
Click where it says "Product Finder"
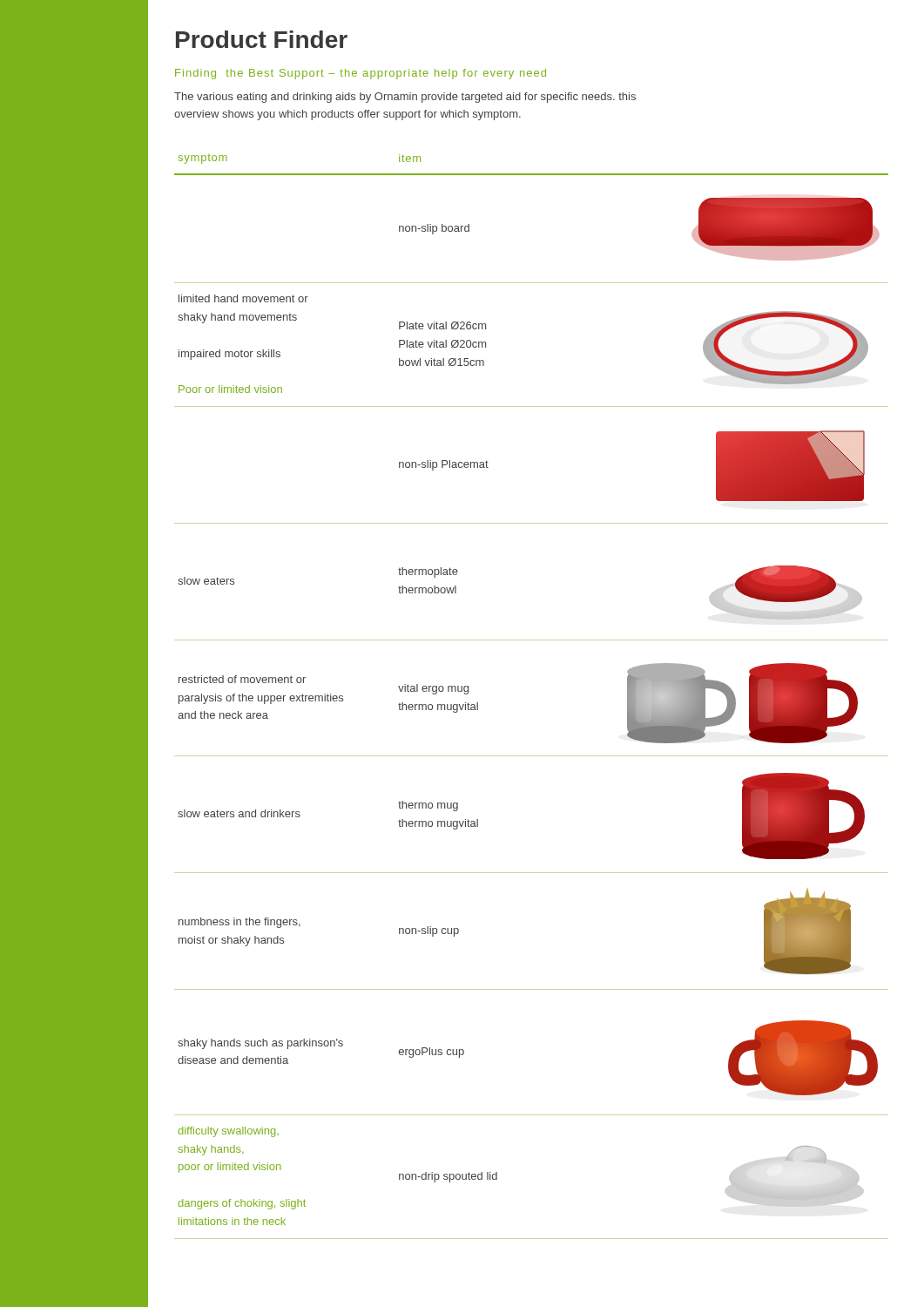[x=261, y=40]
